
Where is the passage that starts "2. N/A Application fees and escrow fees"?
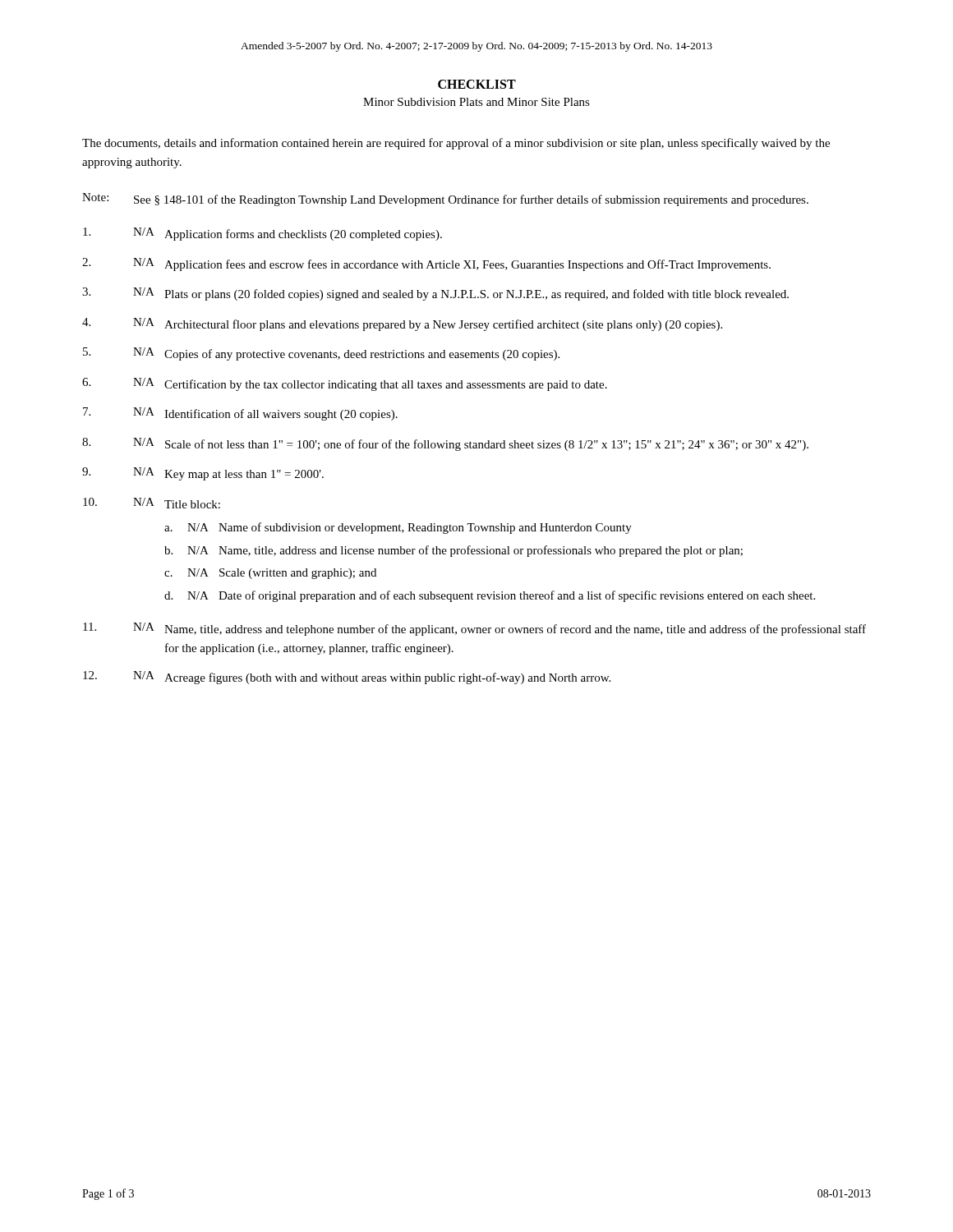(x=476, y=264)
